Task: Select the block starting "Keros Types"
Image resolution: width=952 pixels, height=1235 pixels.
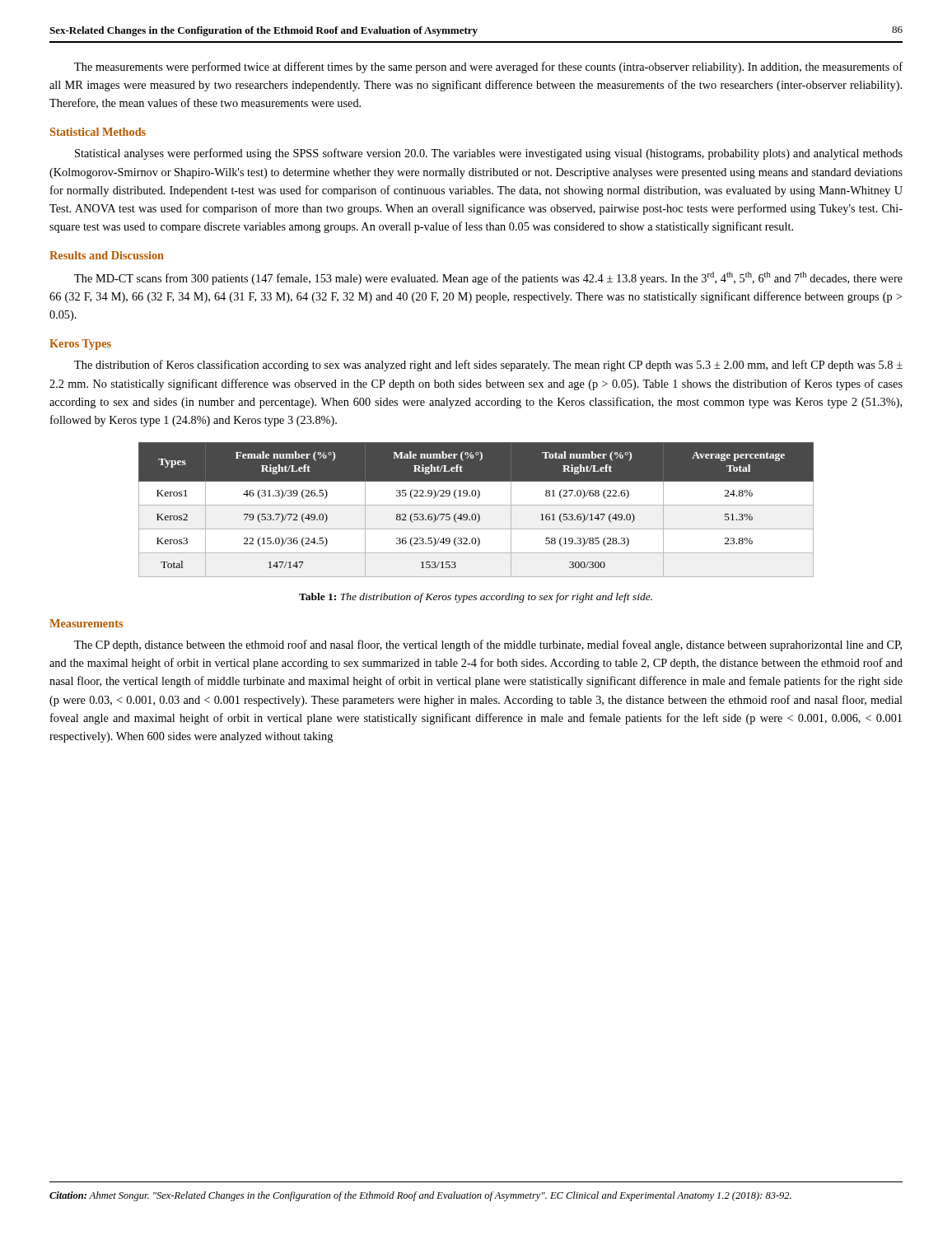Action: [80, 344]
